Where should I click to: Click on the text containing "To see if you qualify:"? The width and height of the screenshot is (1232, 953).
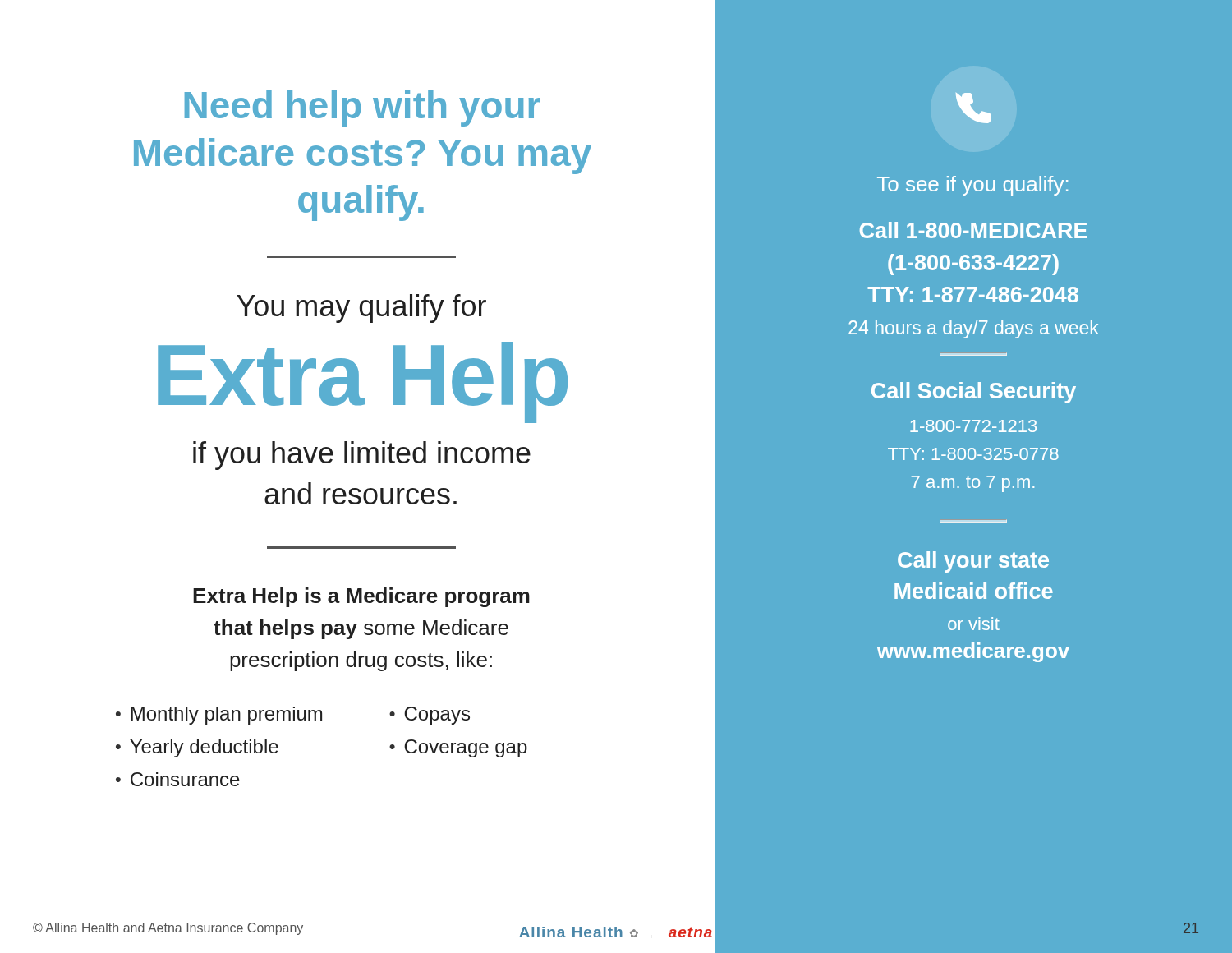[x=973, y=184]
